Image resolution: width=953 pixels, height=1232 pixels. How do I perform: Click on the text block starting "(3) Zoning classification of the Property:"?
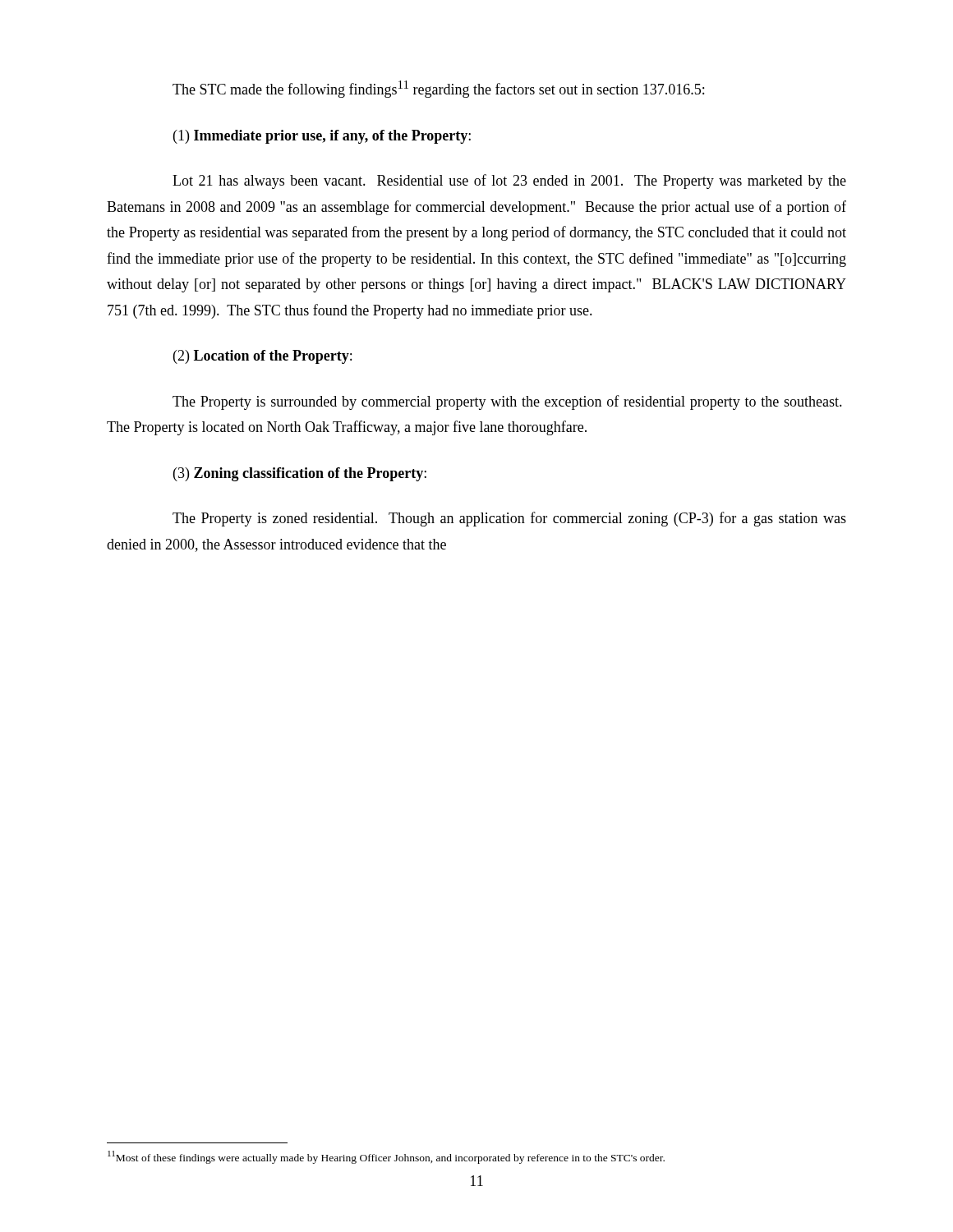click(300, 473)
